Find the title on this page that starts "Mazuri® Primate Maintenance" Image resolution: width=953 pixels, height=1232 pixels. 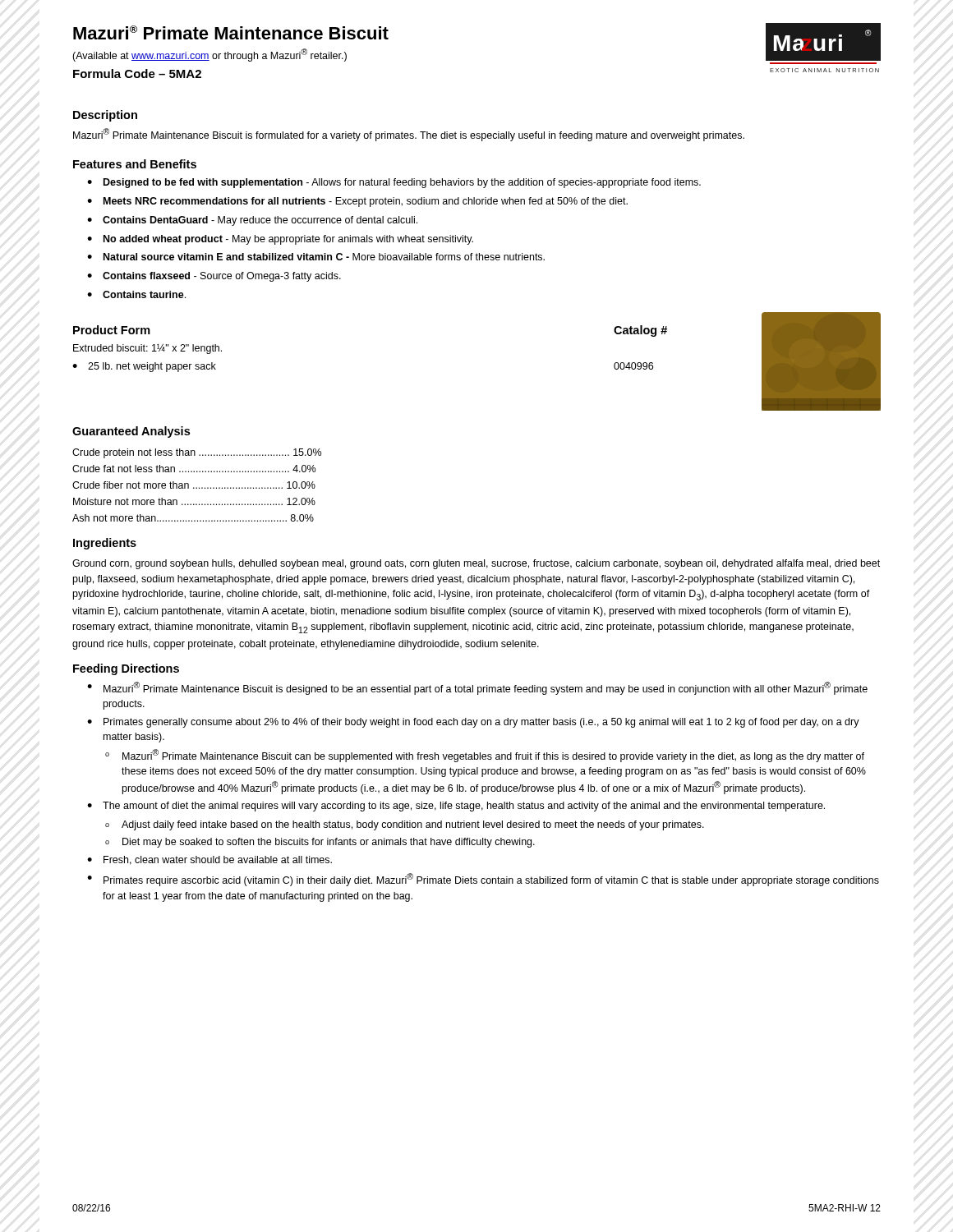230,34
